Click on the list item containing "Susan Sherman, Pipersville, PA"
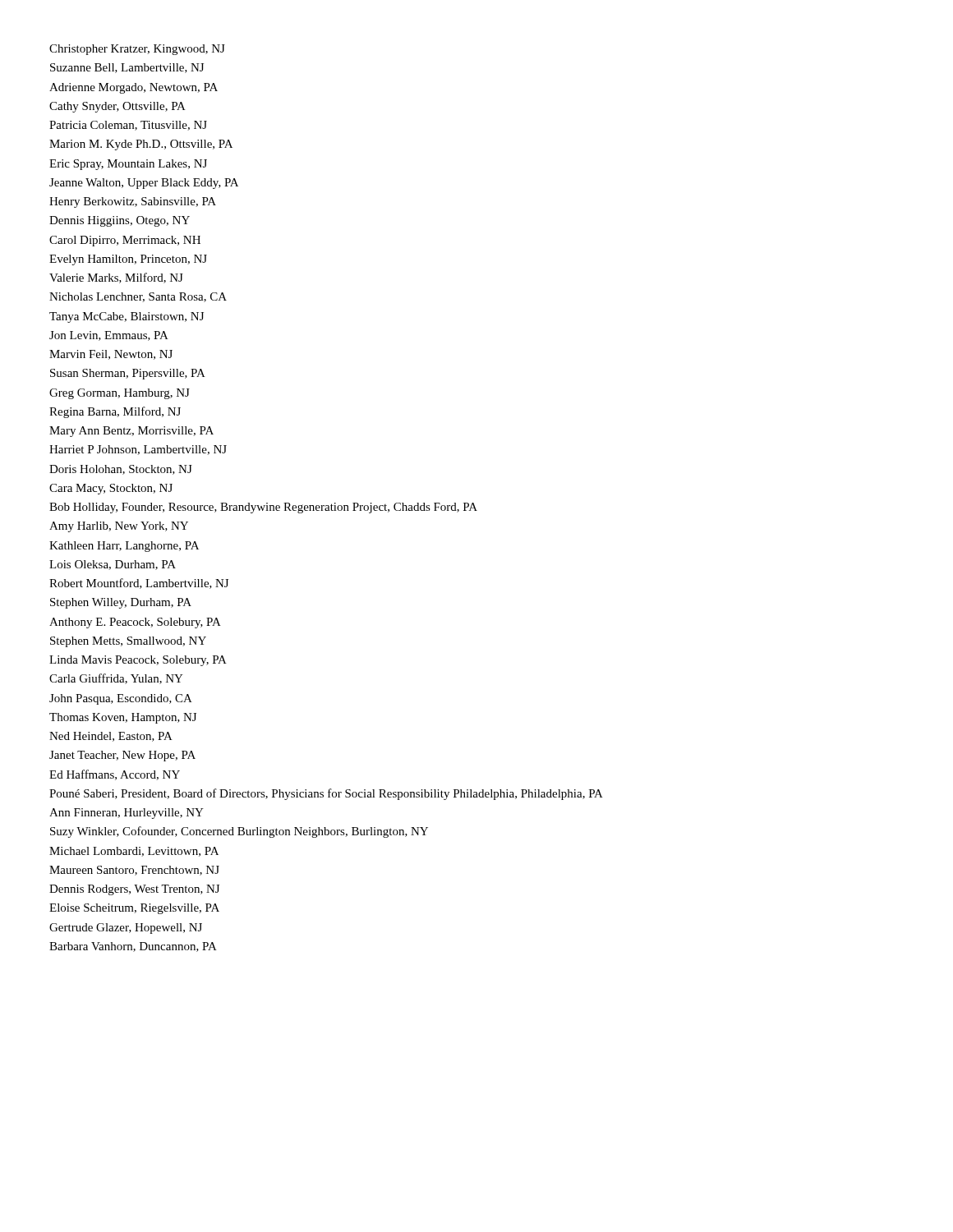The image size is (953, 1232). point(127,373)
